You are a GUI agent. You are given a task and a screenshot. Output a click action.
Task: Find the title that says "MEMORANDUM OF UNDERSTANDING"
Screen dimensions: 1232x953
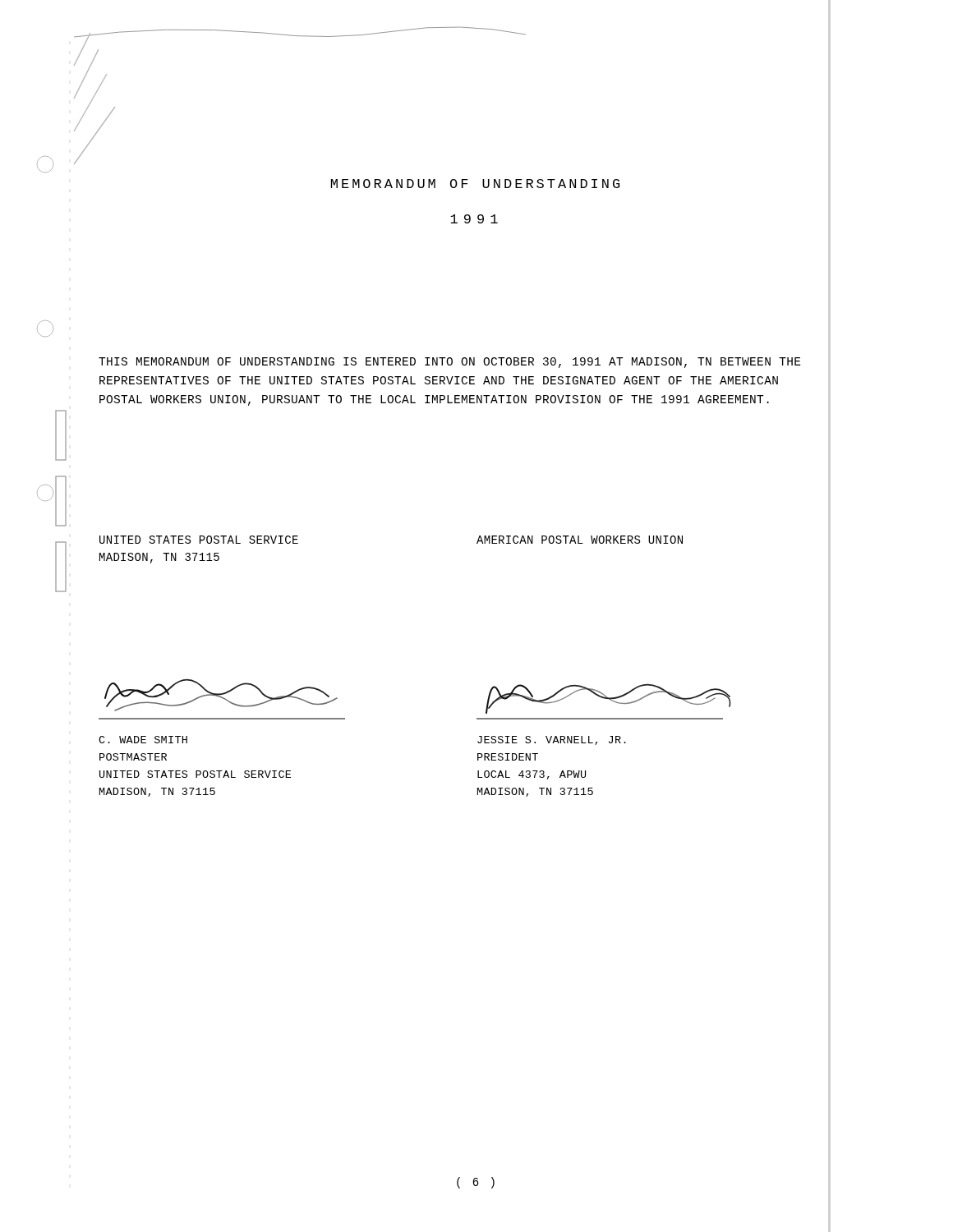point(476,184)
